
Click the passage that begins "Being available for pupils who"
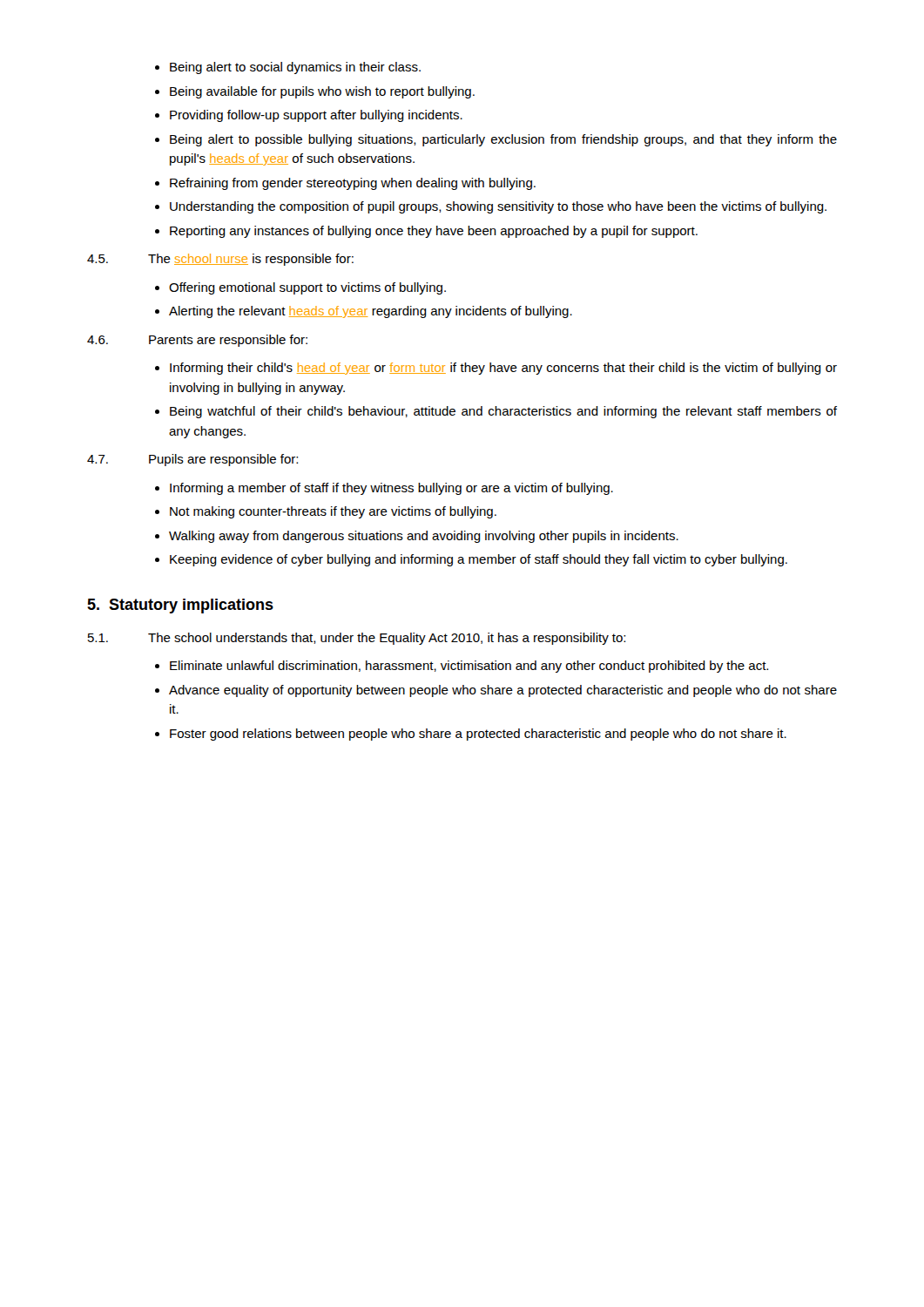click(322, 91)
